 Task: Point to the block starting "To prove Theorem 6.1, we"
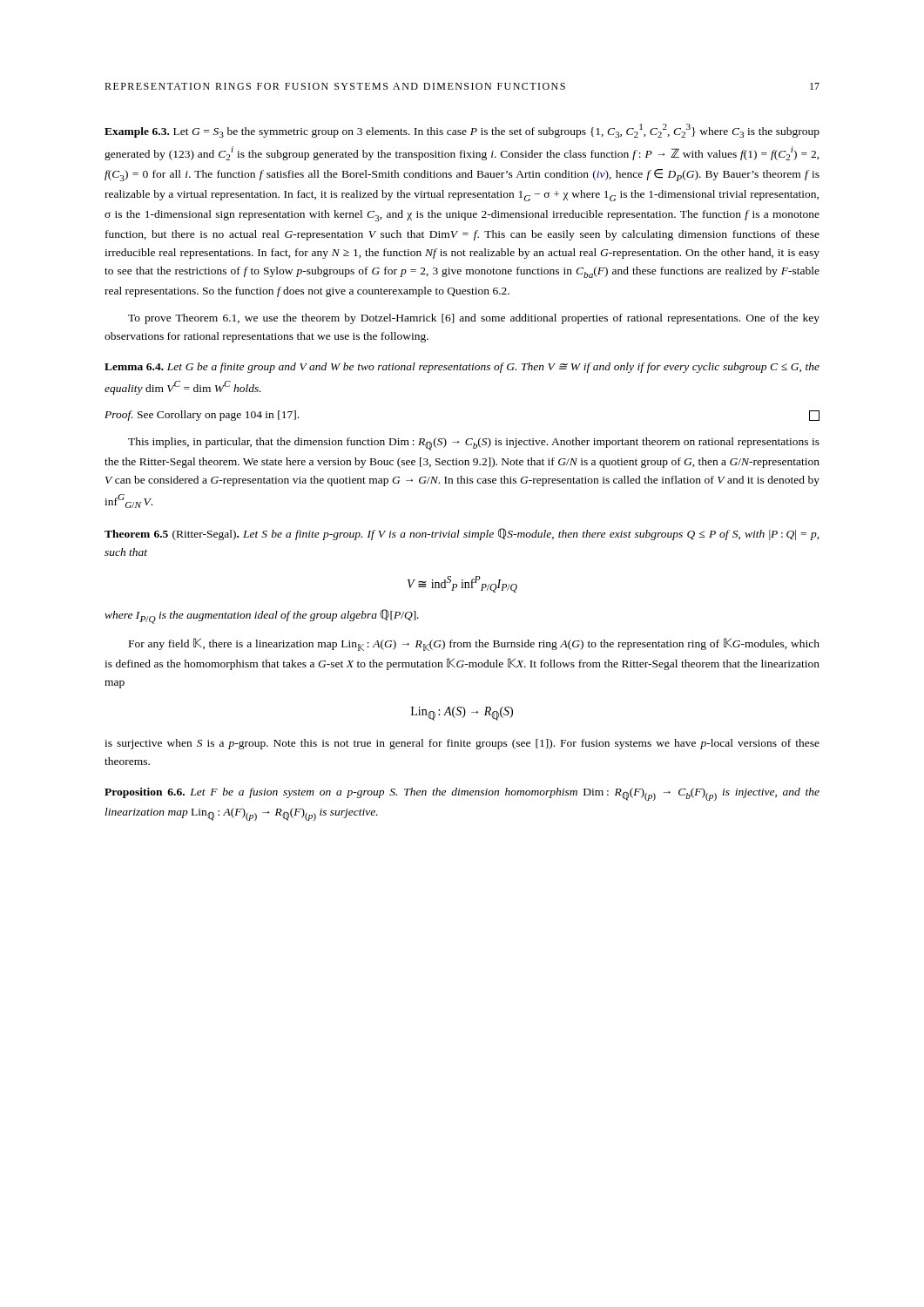(462, 328)
